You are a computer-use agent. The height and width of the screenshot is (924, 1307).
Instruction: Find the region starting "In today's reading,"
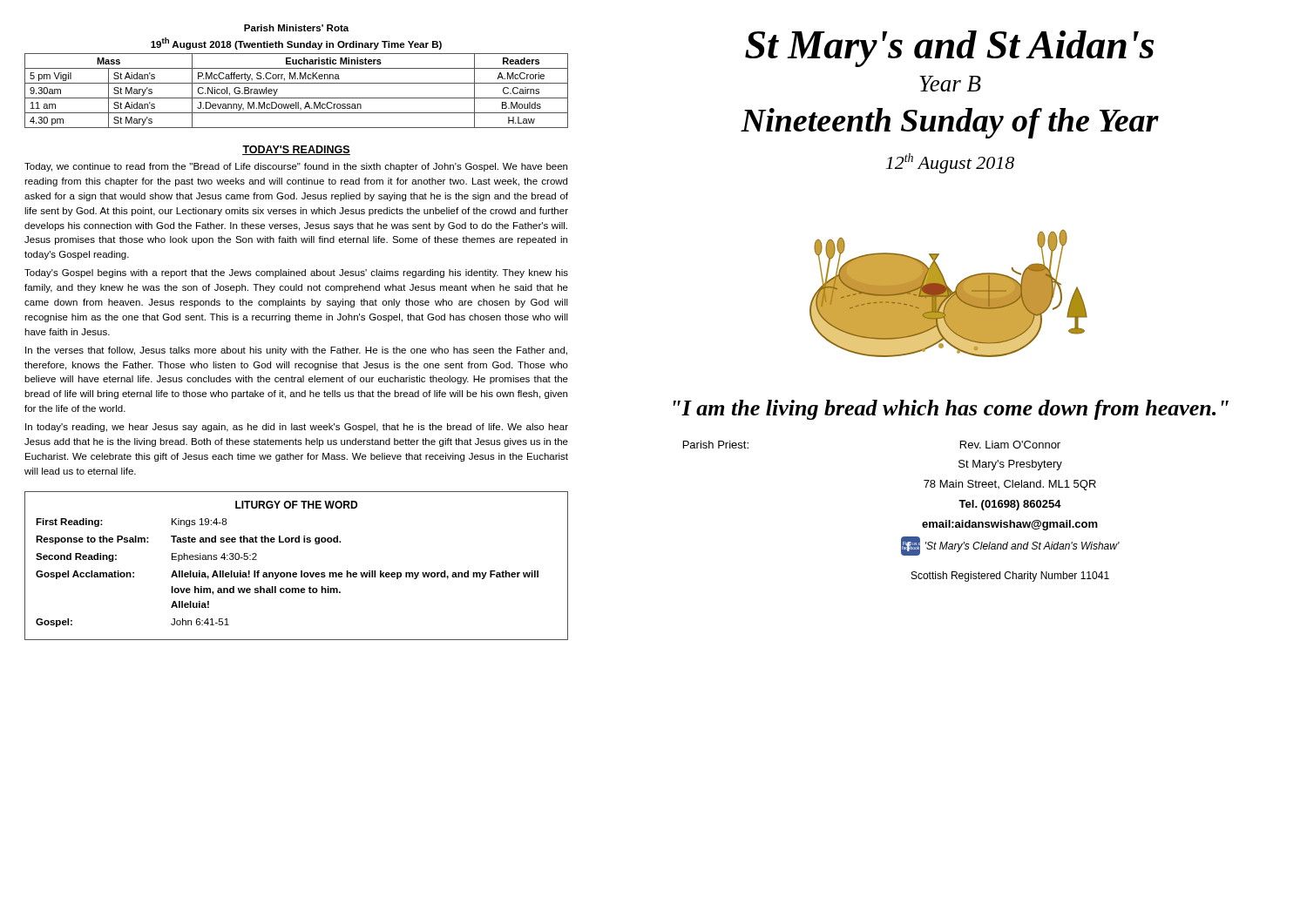pyautogui.click(x=296, y=449)
